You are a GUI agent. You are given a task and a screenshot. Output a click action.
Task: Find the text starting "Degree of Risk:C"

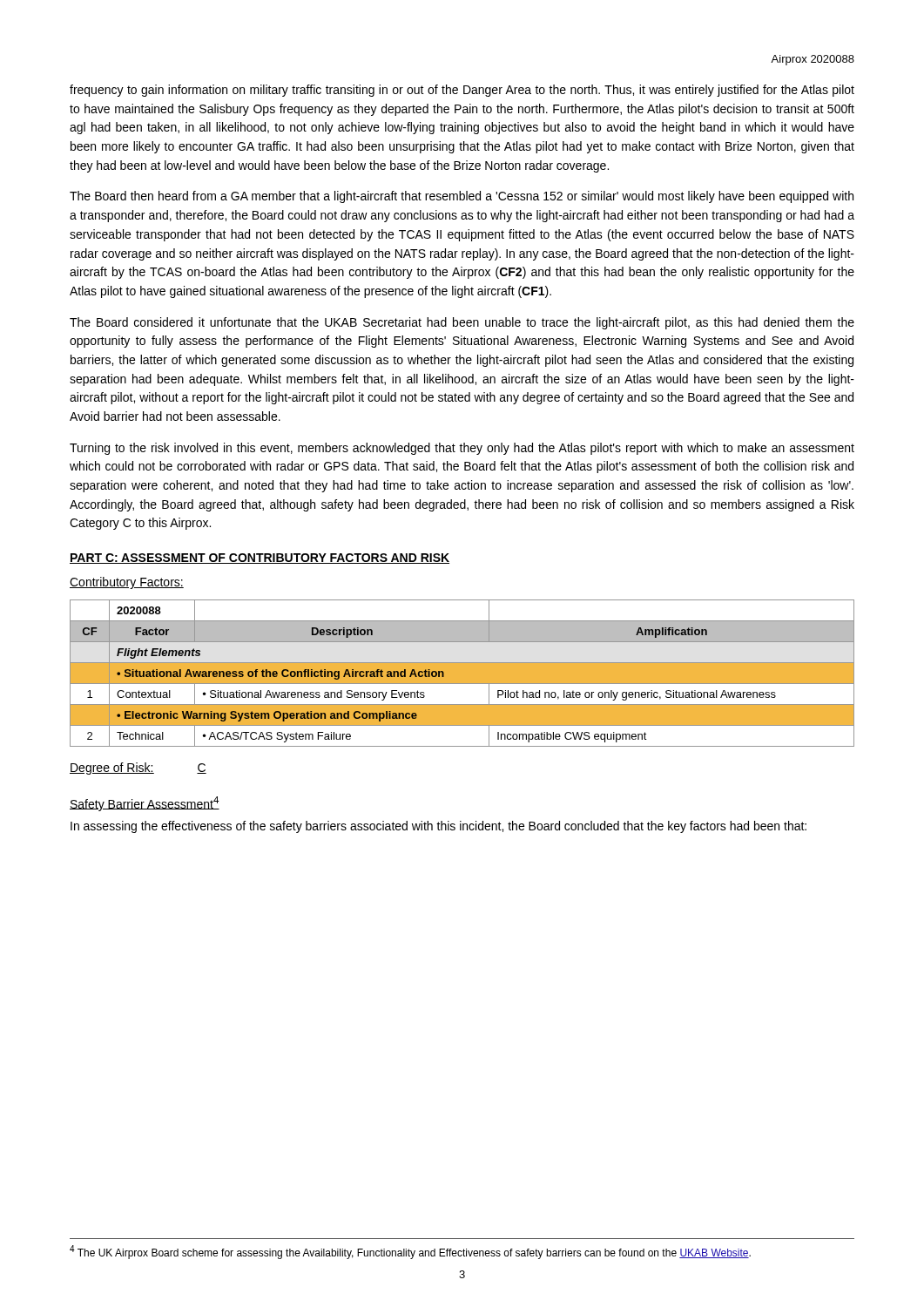click(138, 768)
